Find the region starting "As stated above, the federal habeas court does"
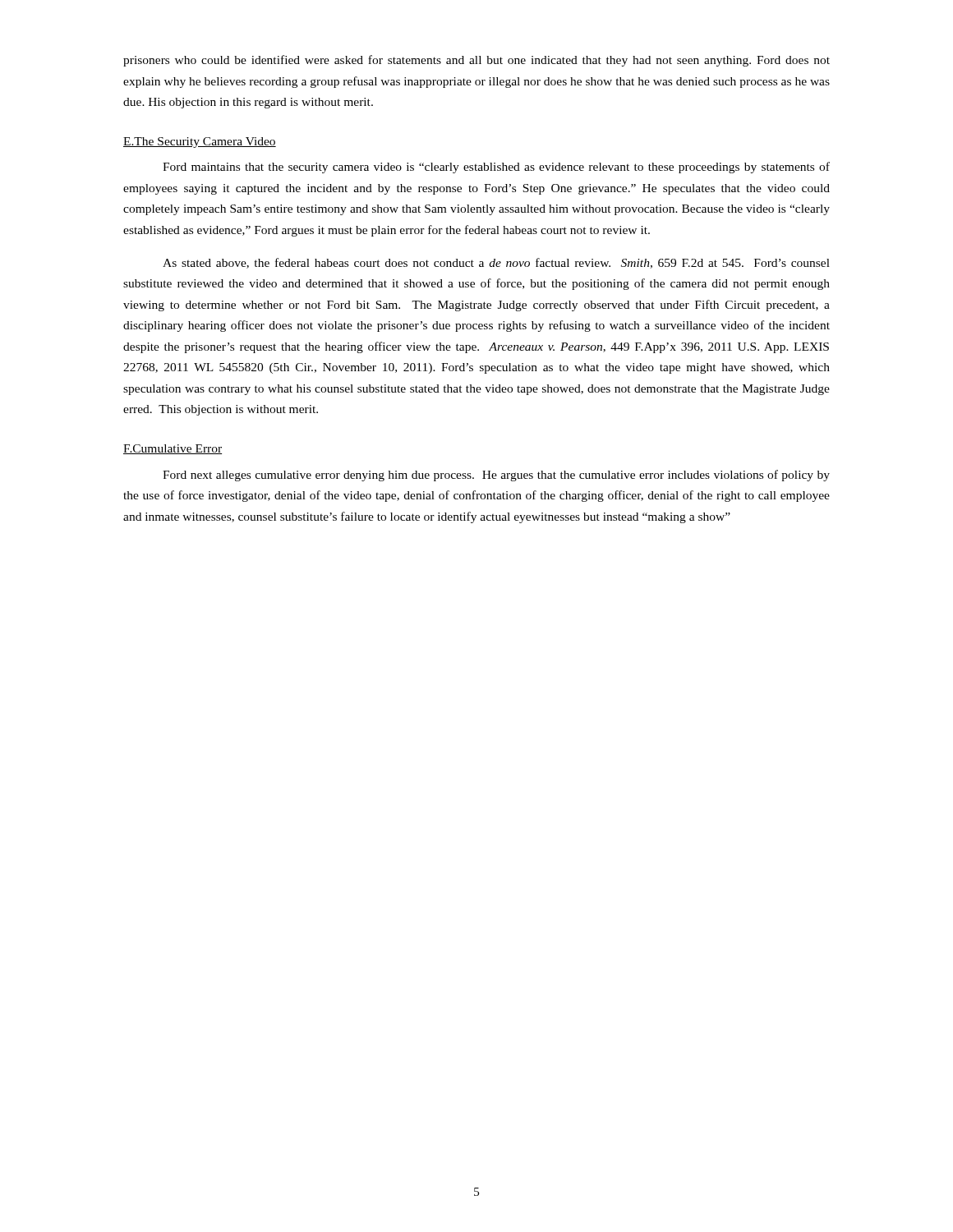 point(476,336)
